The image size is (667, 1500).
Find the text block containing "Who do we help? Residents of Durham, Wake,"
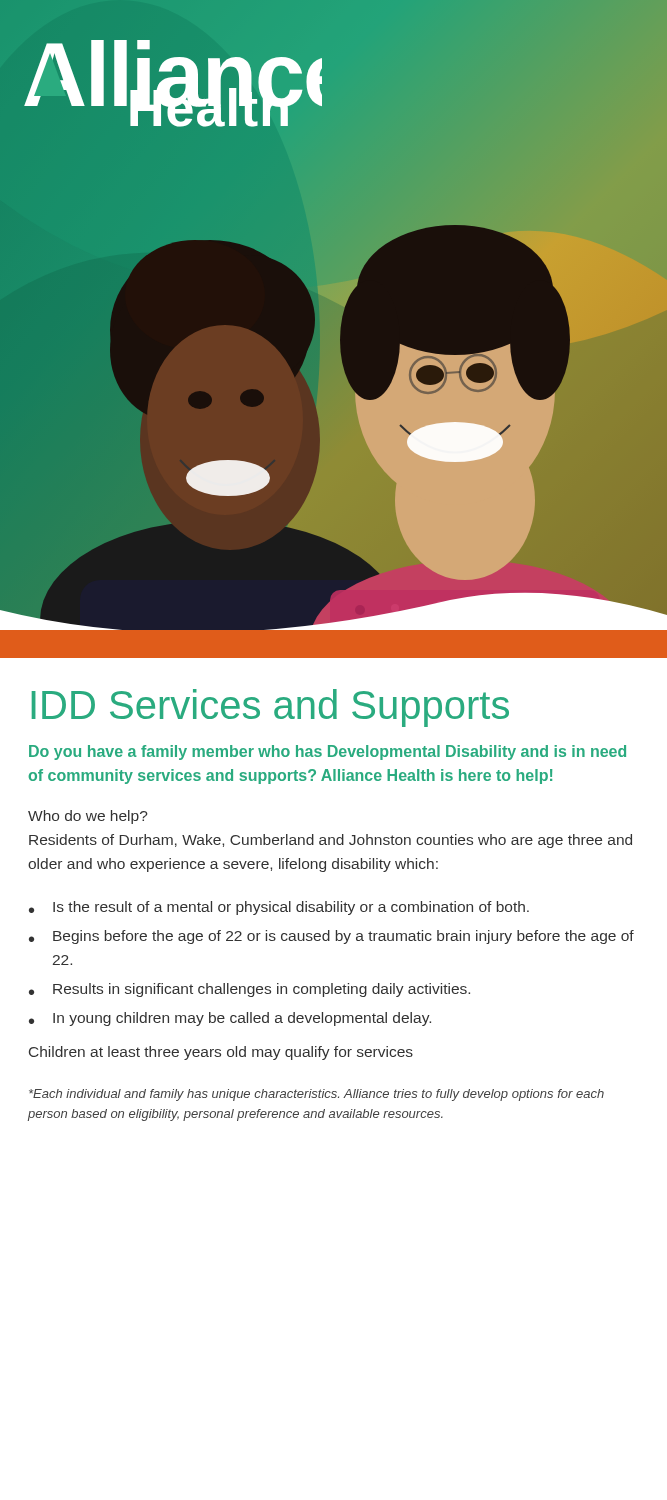331,840
